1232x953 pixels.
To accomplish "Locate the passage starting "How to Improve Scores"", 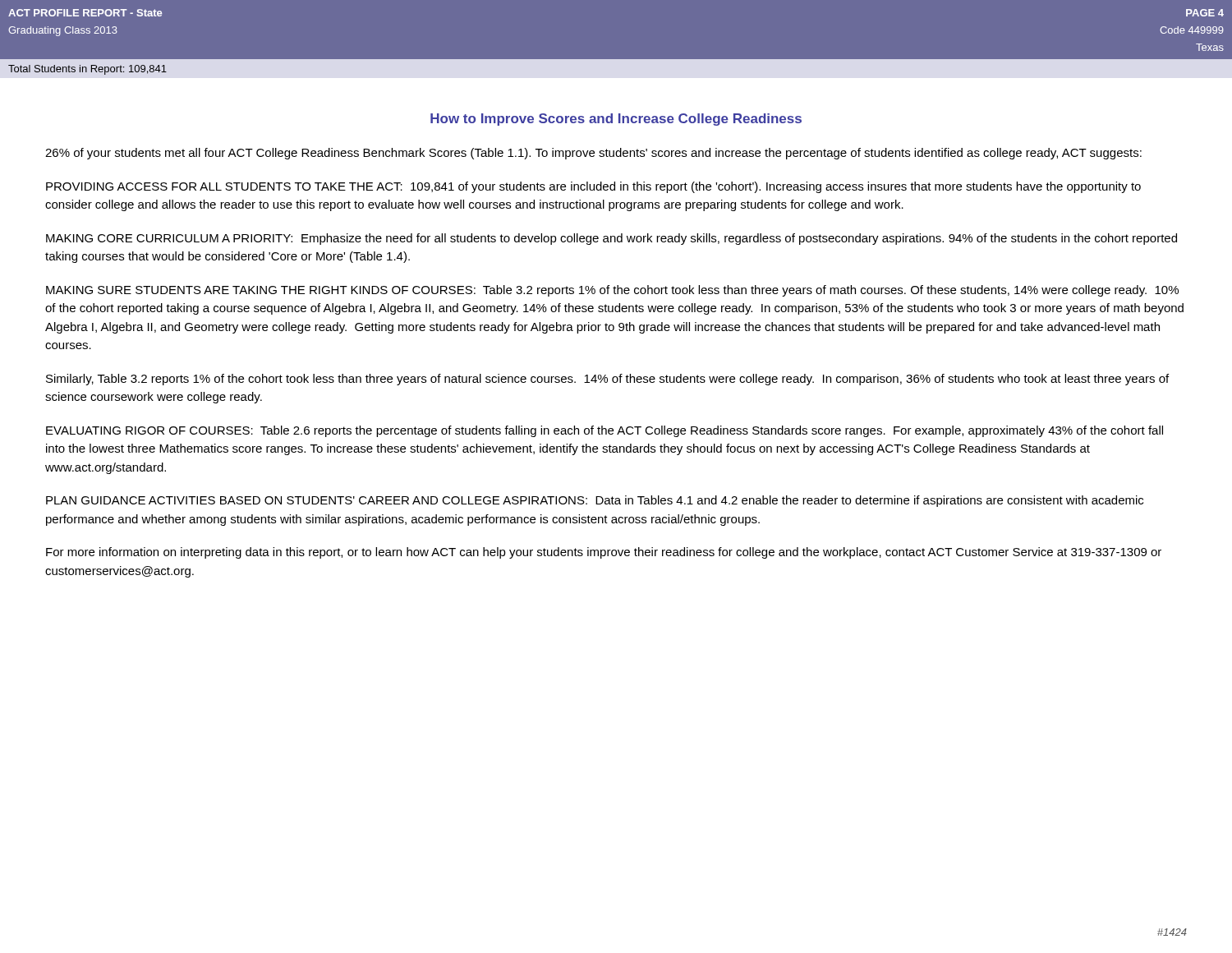I will coord(616,119).
